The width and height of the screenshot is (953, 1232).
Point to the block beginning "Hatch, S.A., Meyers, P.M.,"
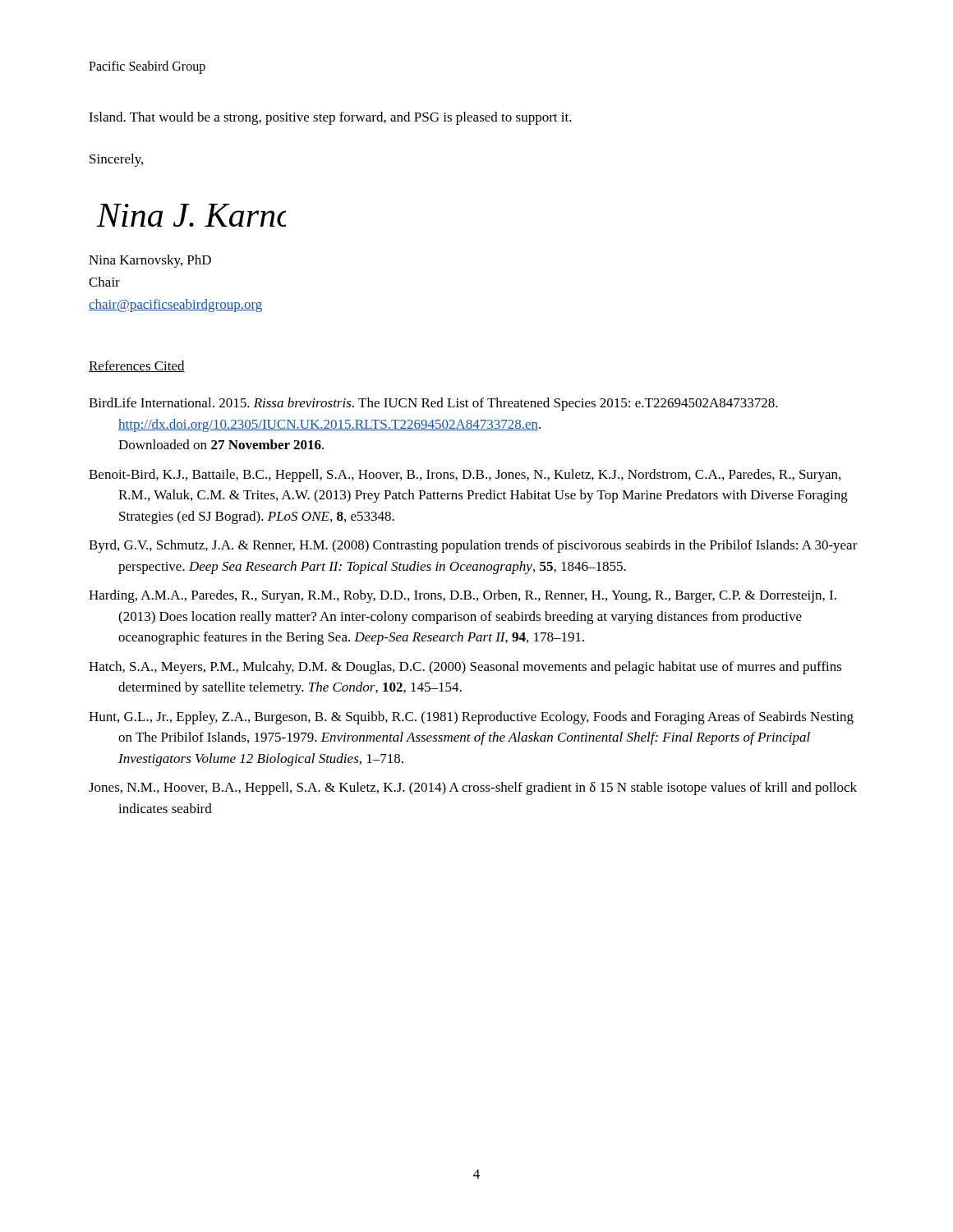click(465, 677)
